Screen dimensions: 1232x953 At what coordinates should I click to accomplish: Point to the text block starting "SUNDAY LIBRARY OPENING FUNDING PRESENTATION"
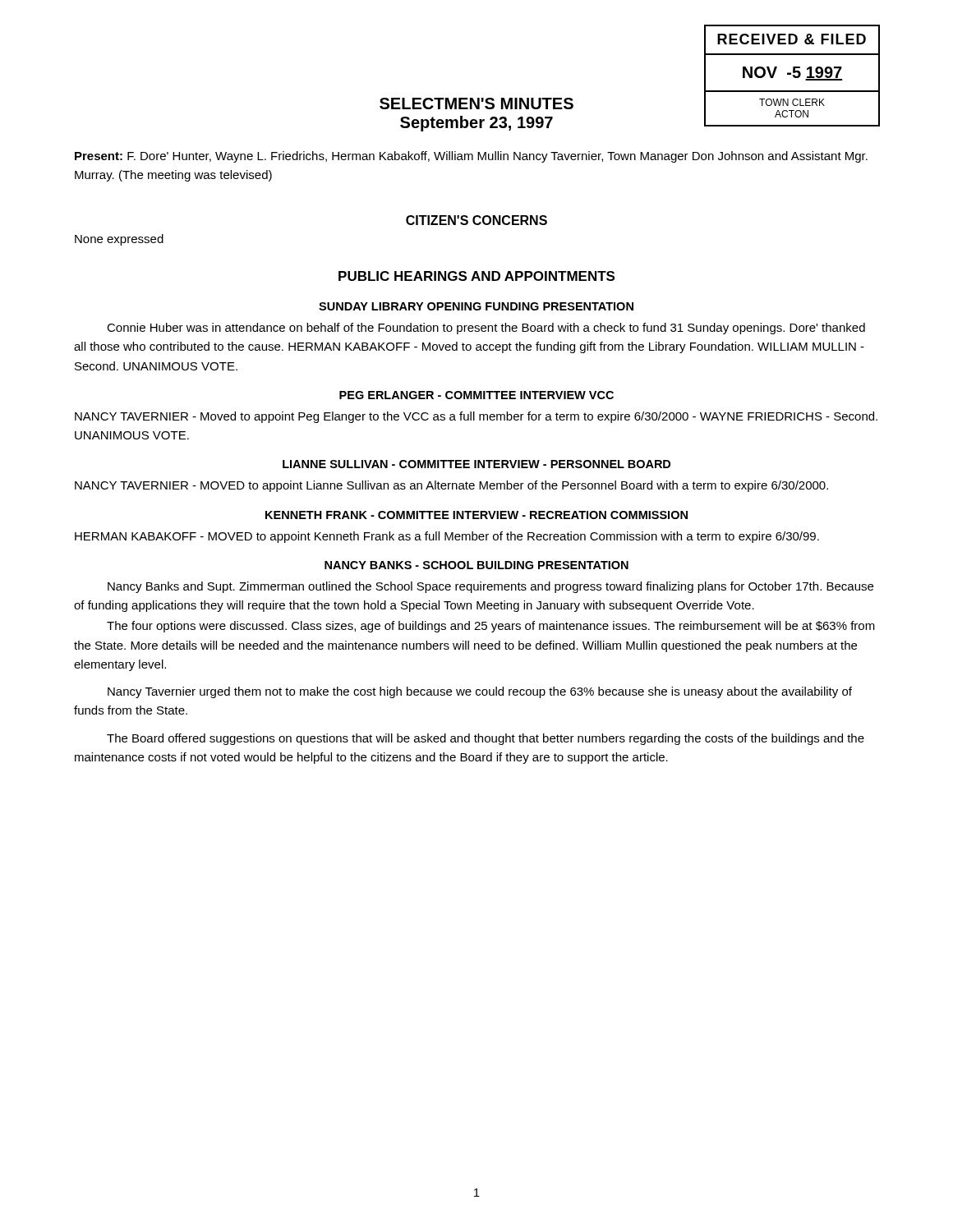[x=476, y=306]
